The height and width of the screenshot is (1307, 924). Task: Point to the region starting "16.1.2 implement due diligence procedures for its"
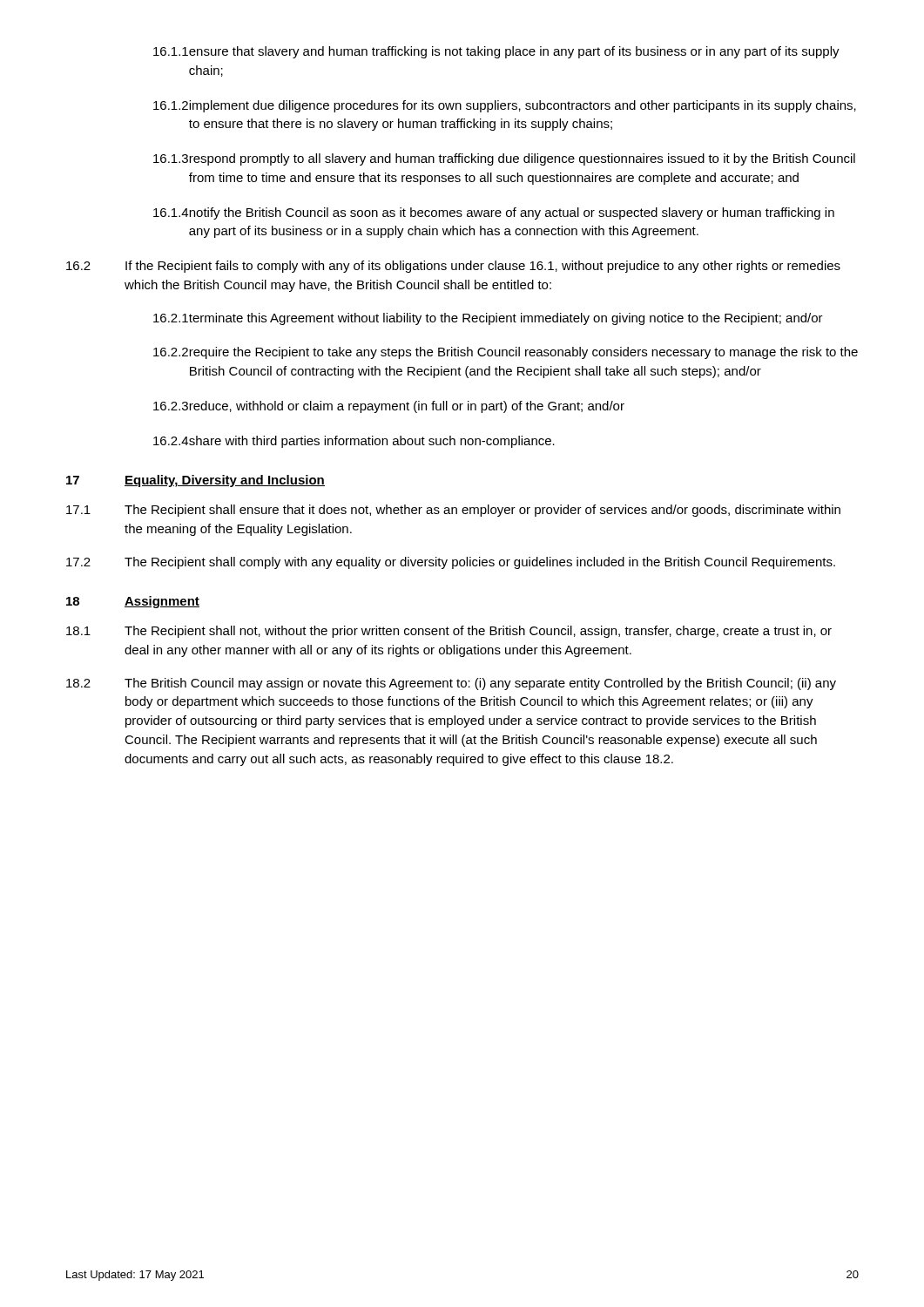click(x=462, y=114)
